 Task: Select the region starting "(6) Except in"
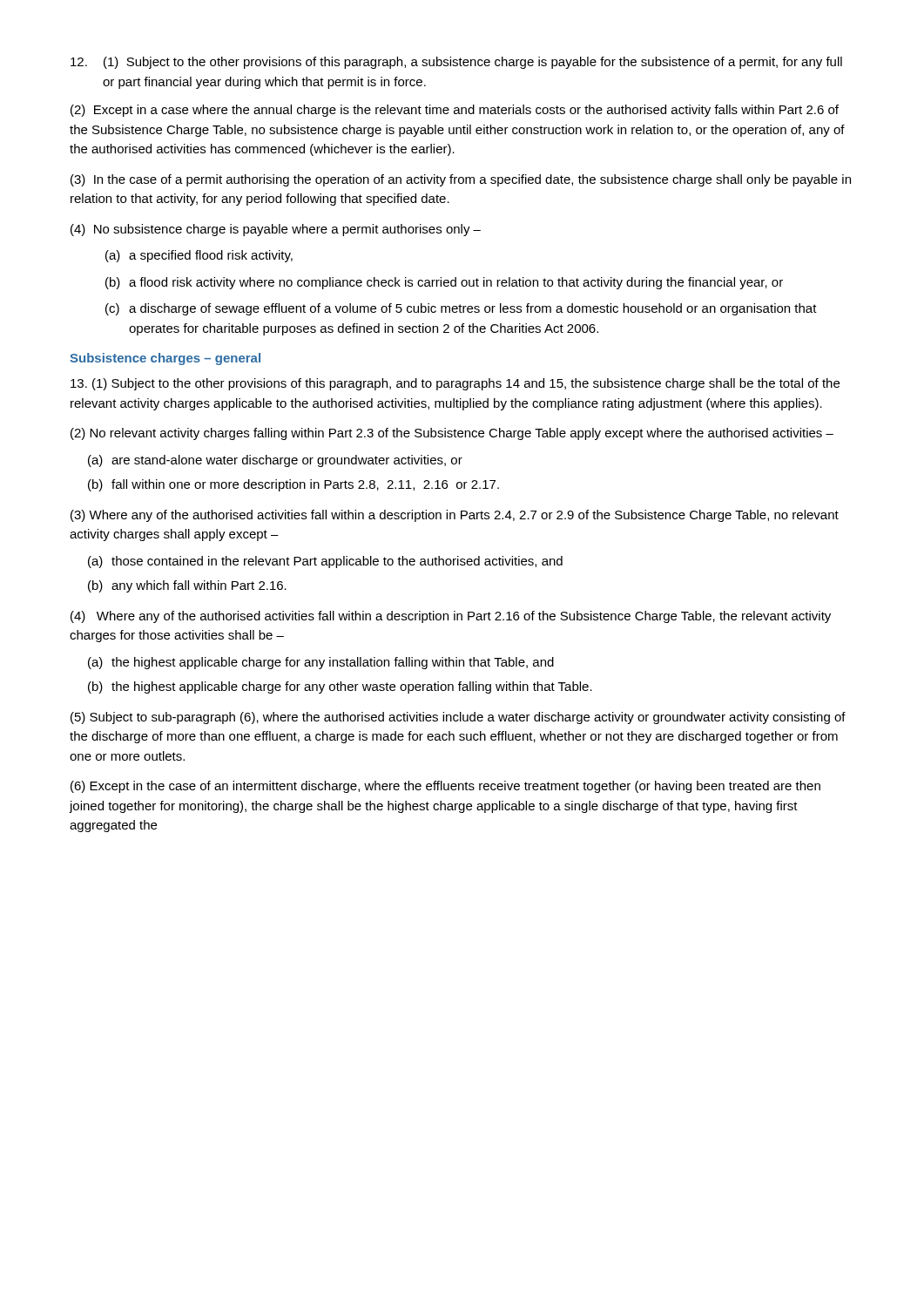click(445, 805)
